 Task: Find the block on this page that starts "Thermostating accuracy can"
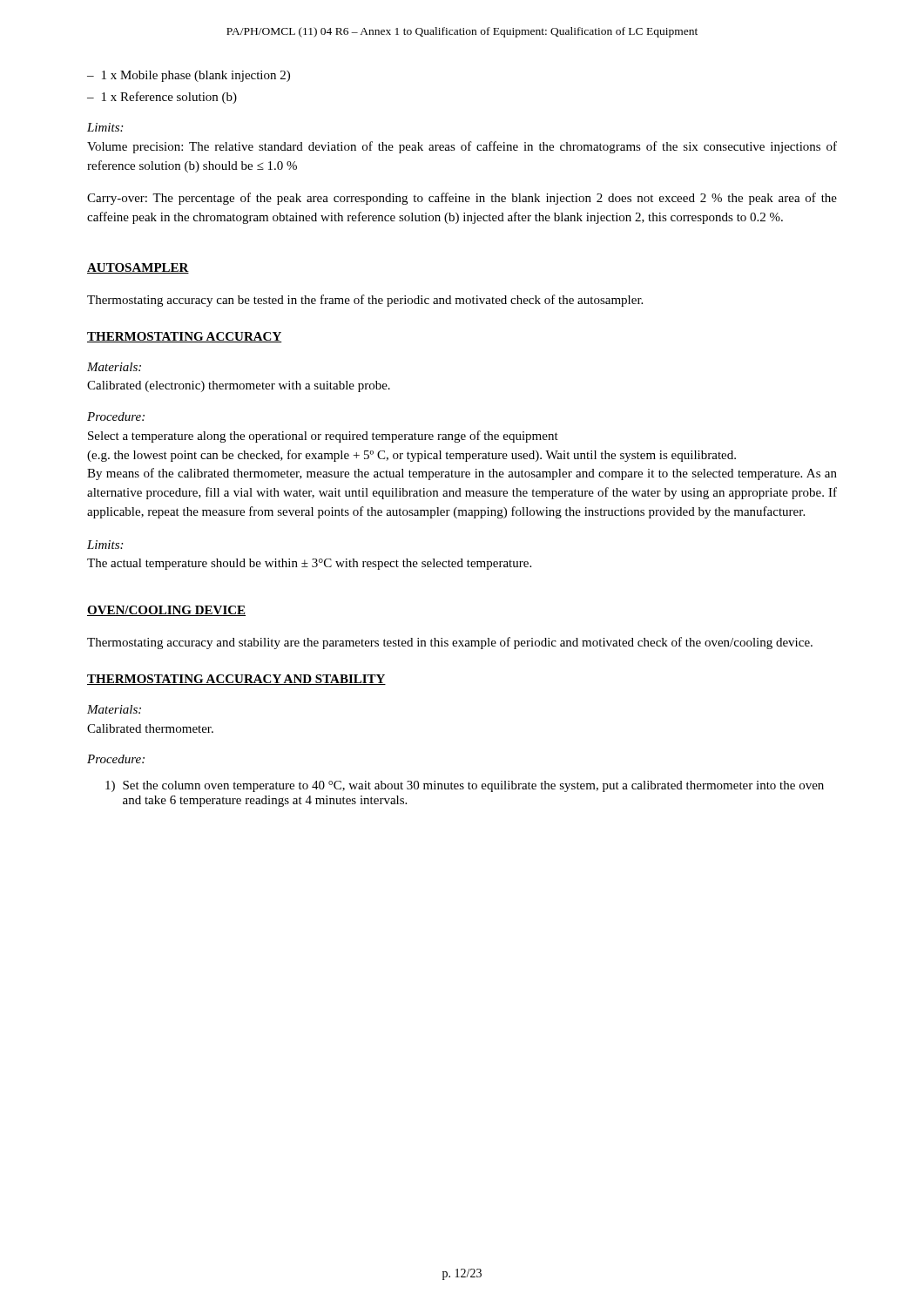pos(462,300)
